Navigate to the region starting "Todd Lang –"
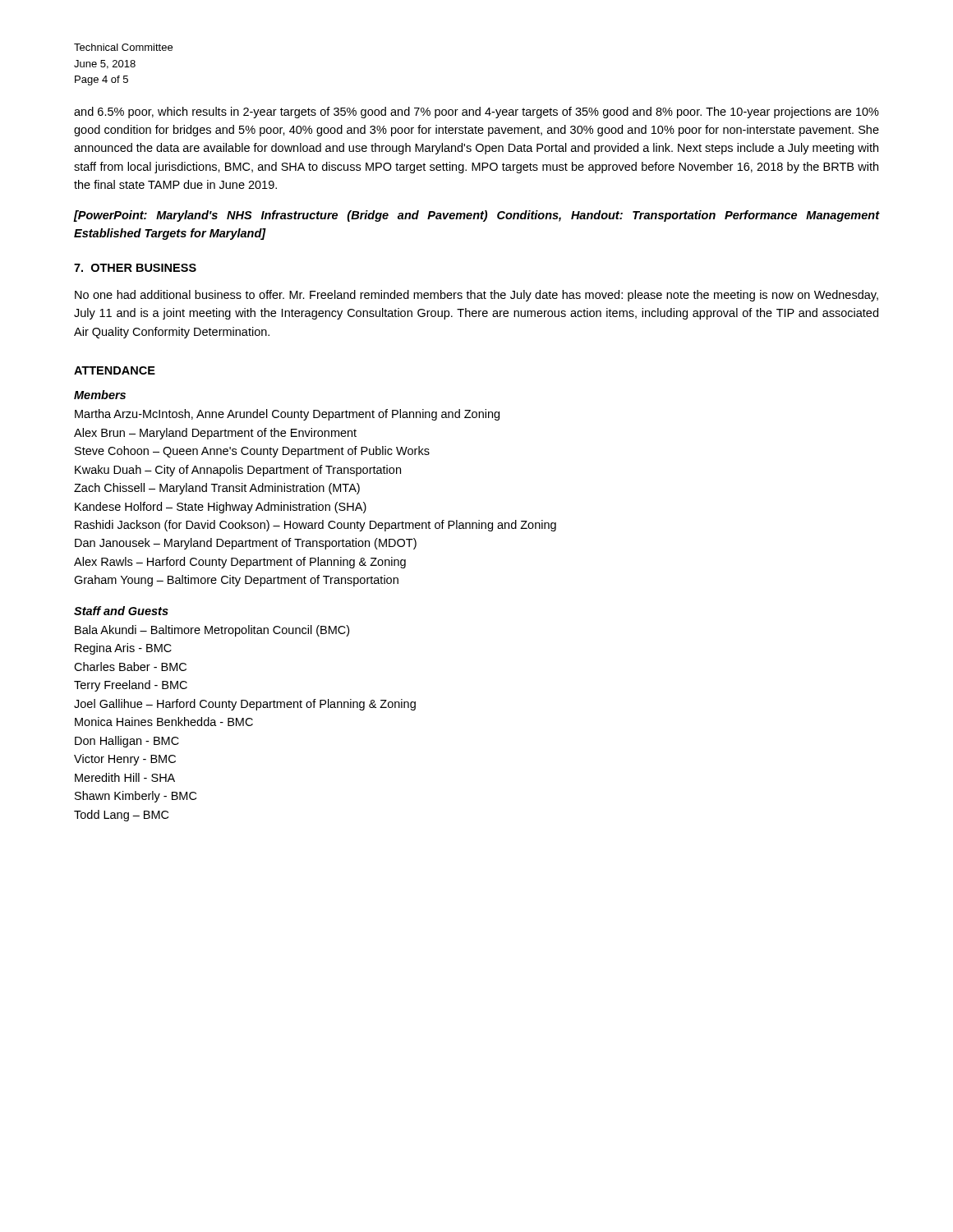 tap(122, 814)
